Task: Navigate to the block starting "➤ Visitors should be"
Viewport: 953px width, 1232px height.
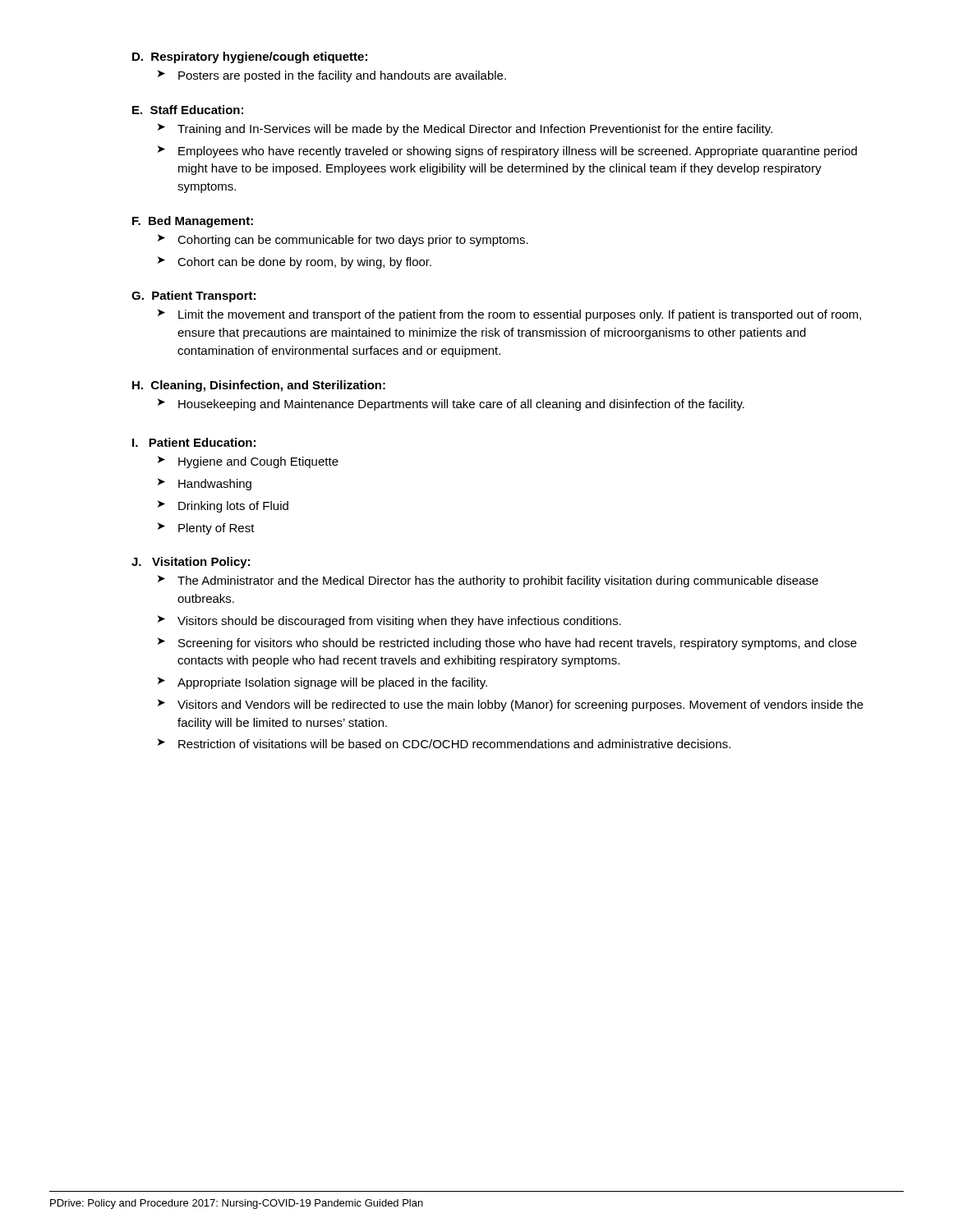Action: coord(513,621)
